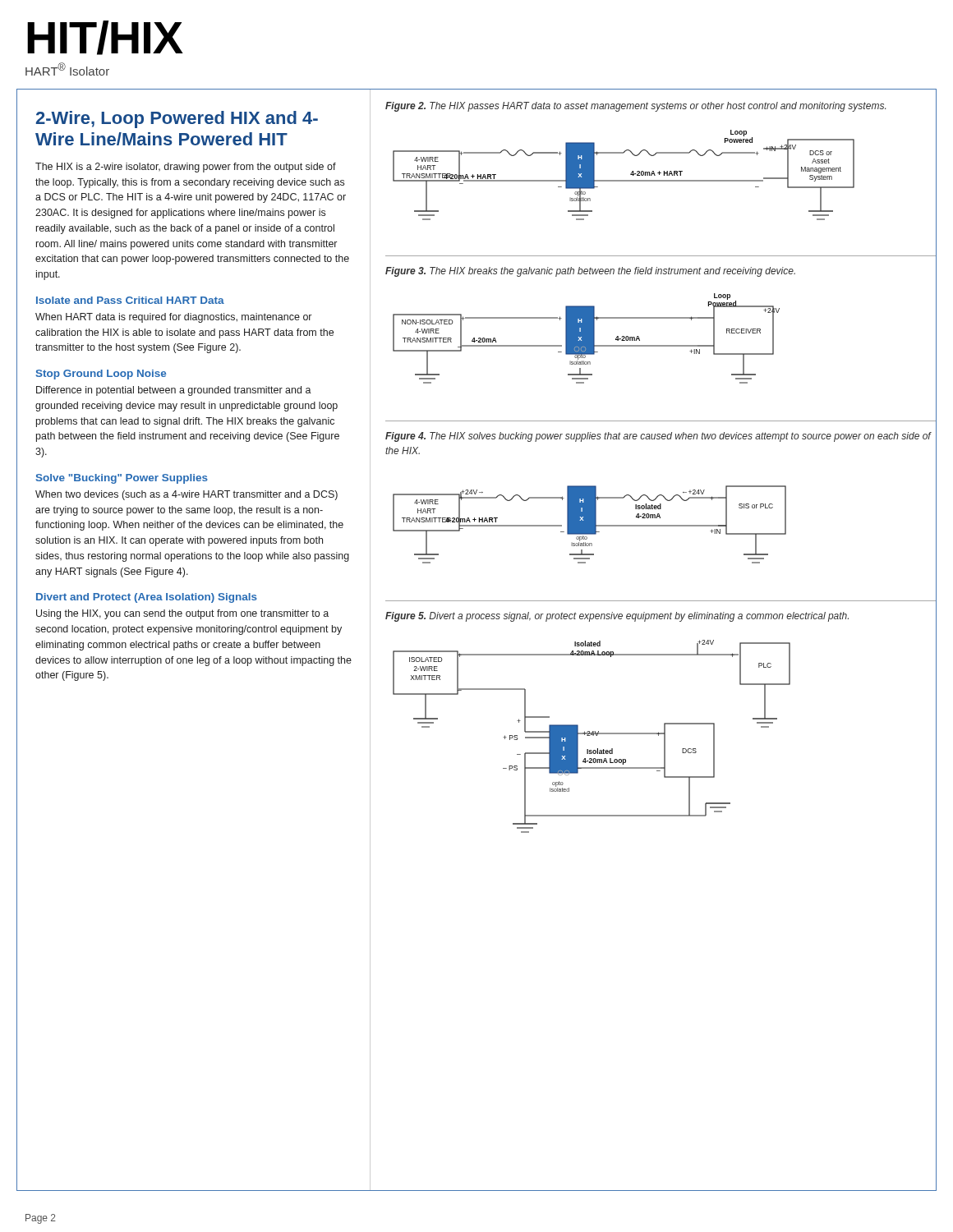953x1232 pixels.
Task: Click on the section header containing "2-Wire, Loop Powered HIX and 4-Wire Line/Mains"
Action: click(194, 129)
